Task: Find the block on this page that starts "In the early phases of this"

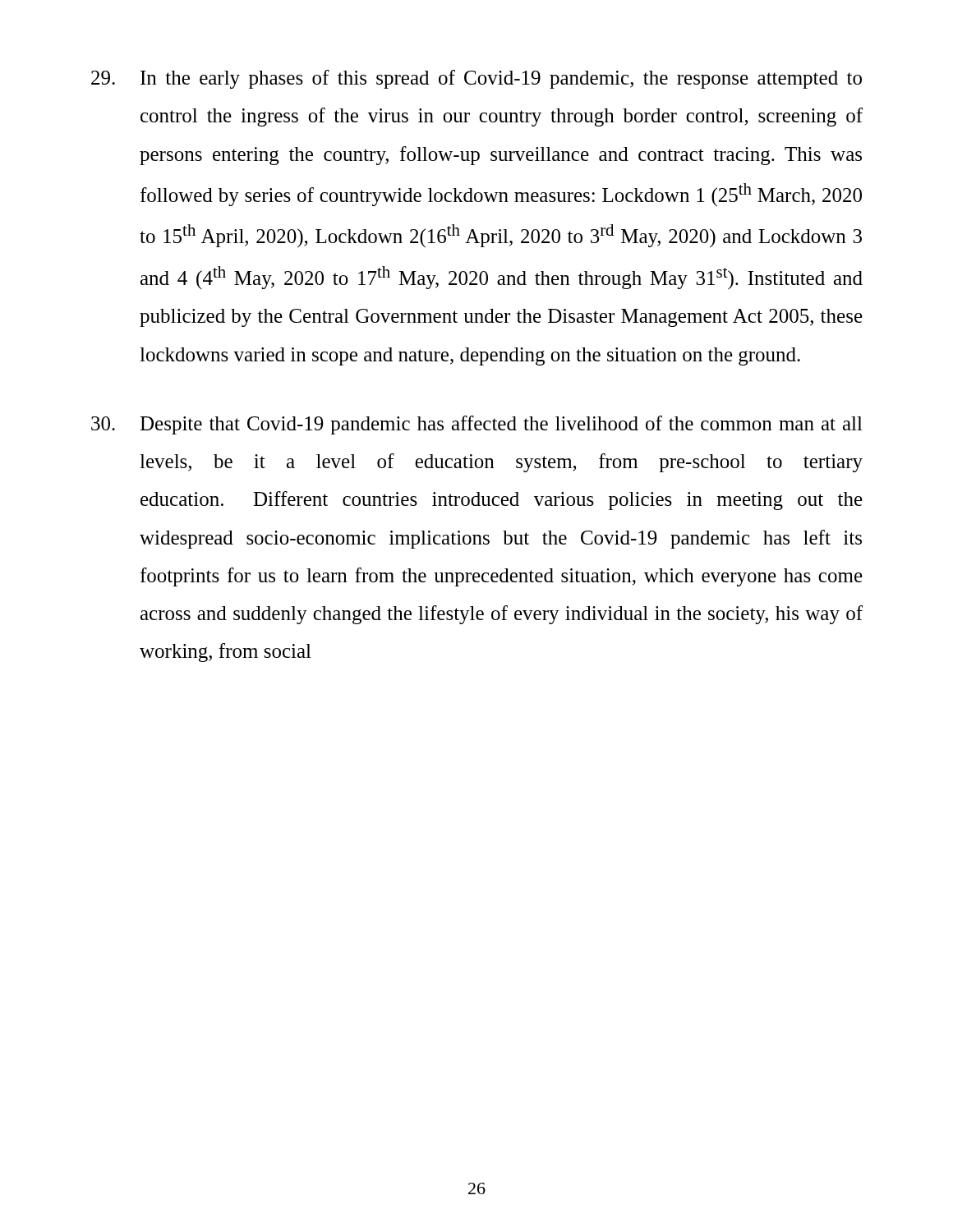Action: pos(476,79)
